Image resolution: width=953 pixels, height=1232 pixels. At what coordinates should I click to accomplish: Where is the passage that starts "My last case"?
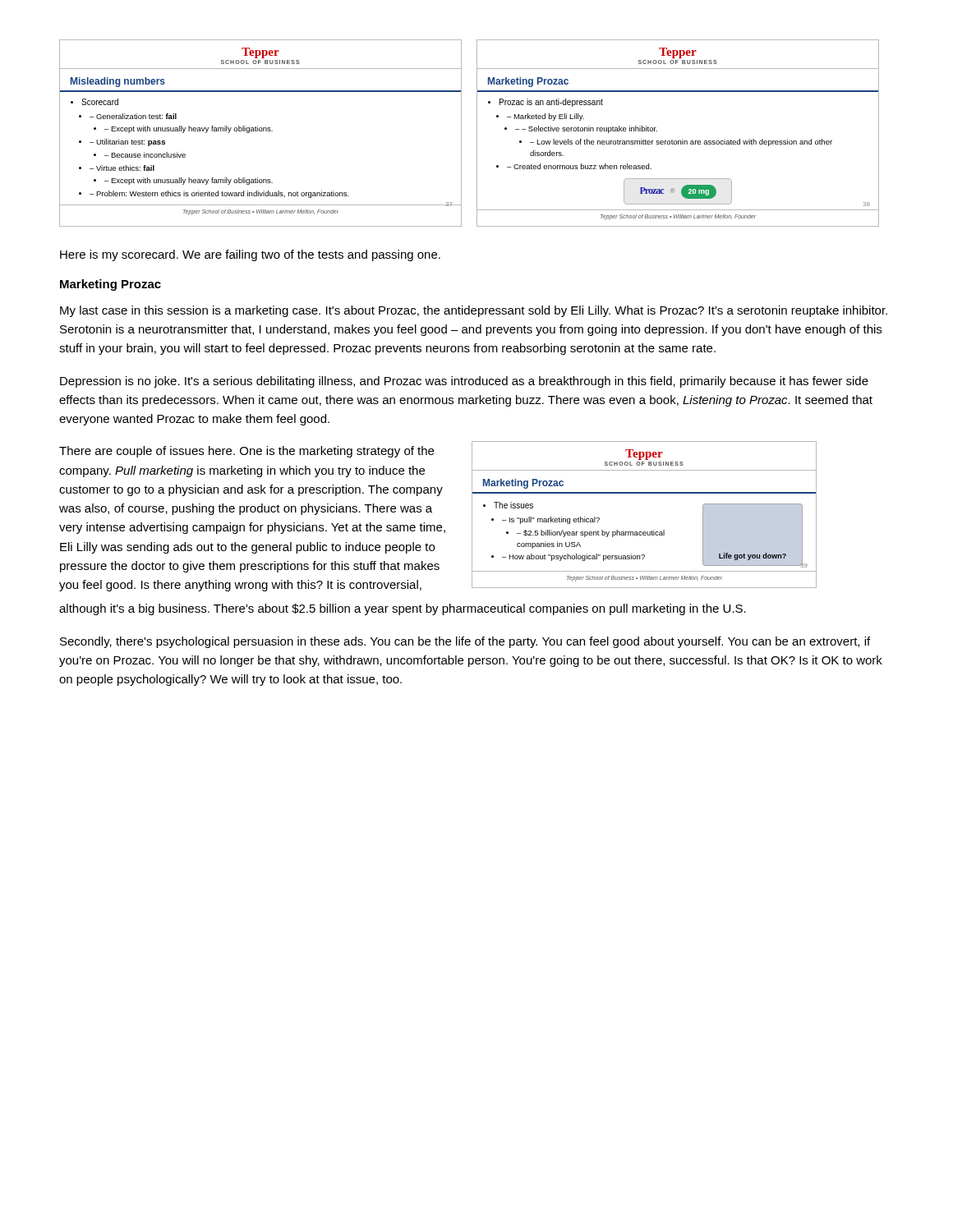point(474,329)
